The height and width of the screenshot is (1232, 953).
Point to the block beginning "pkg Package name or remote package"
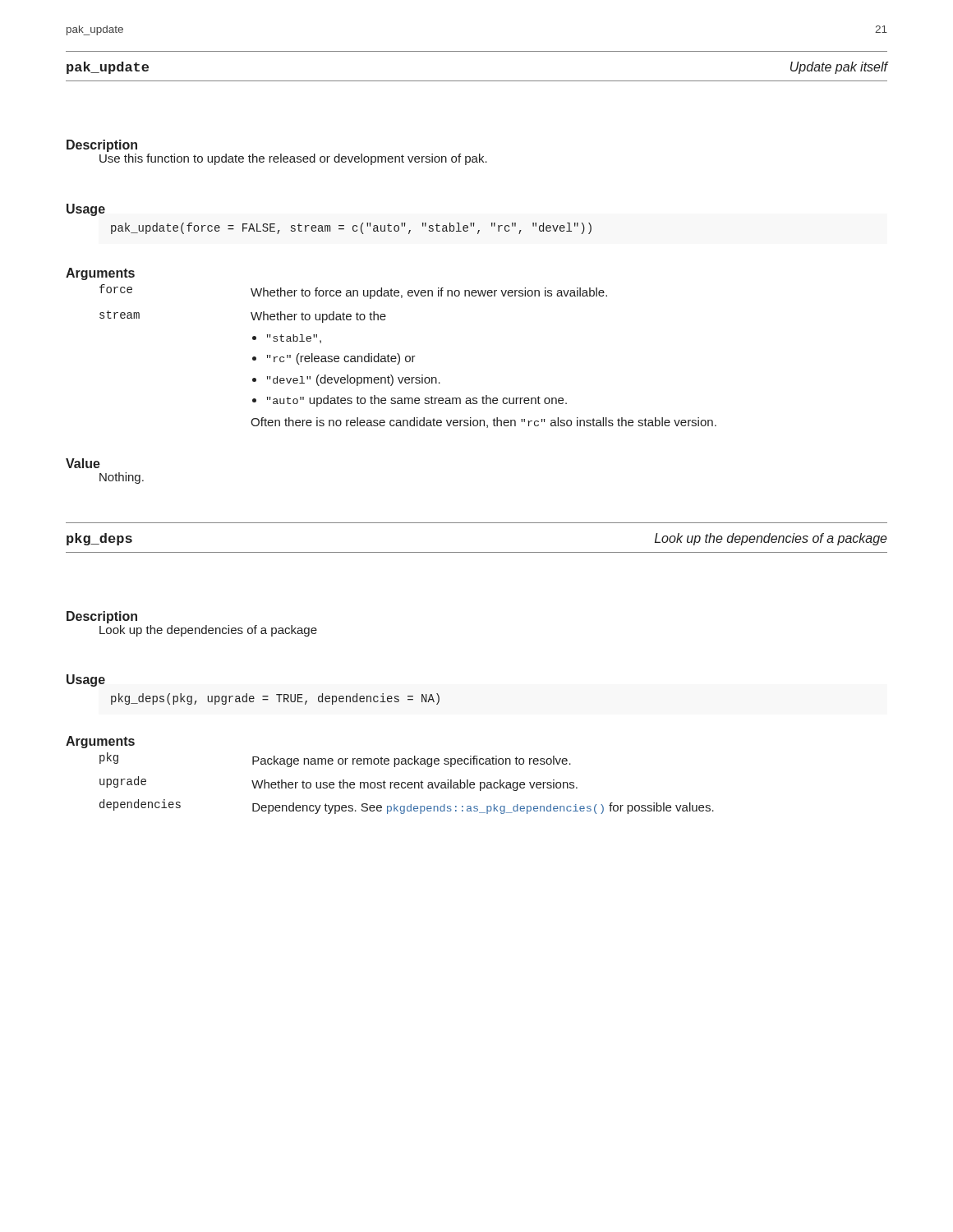(493, 784)
